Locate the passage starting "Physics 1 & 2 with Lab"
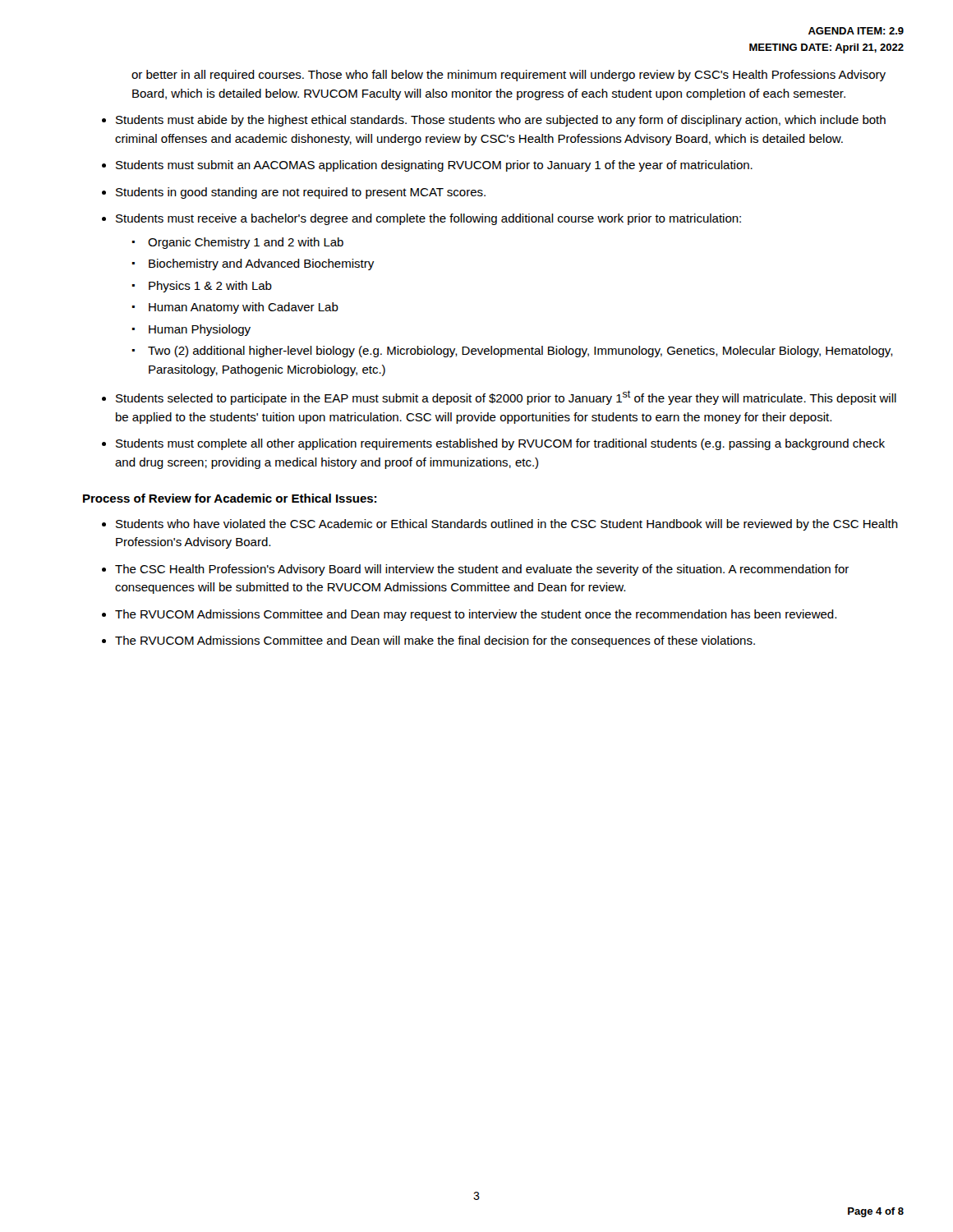Image resolution: width=953 pixels, height=1232 pixels. click(x=210, y=285)
